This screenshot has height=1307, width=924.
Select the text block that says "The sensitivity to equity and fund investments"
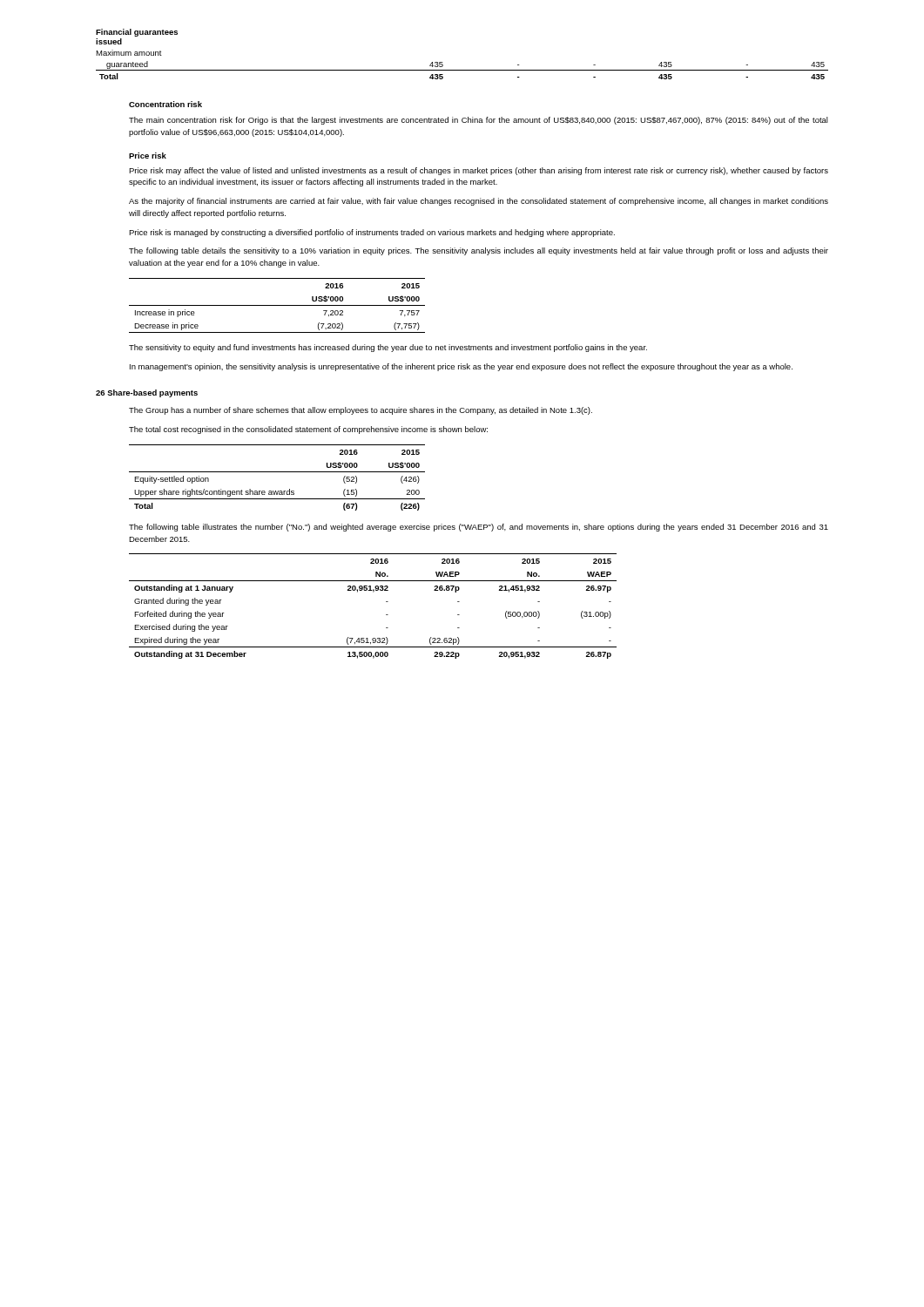coord(388,347)
